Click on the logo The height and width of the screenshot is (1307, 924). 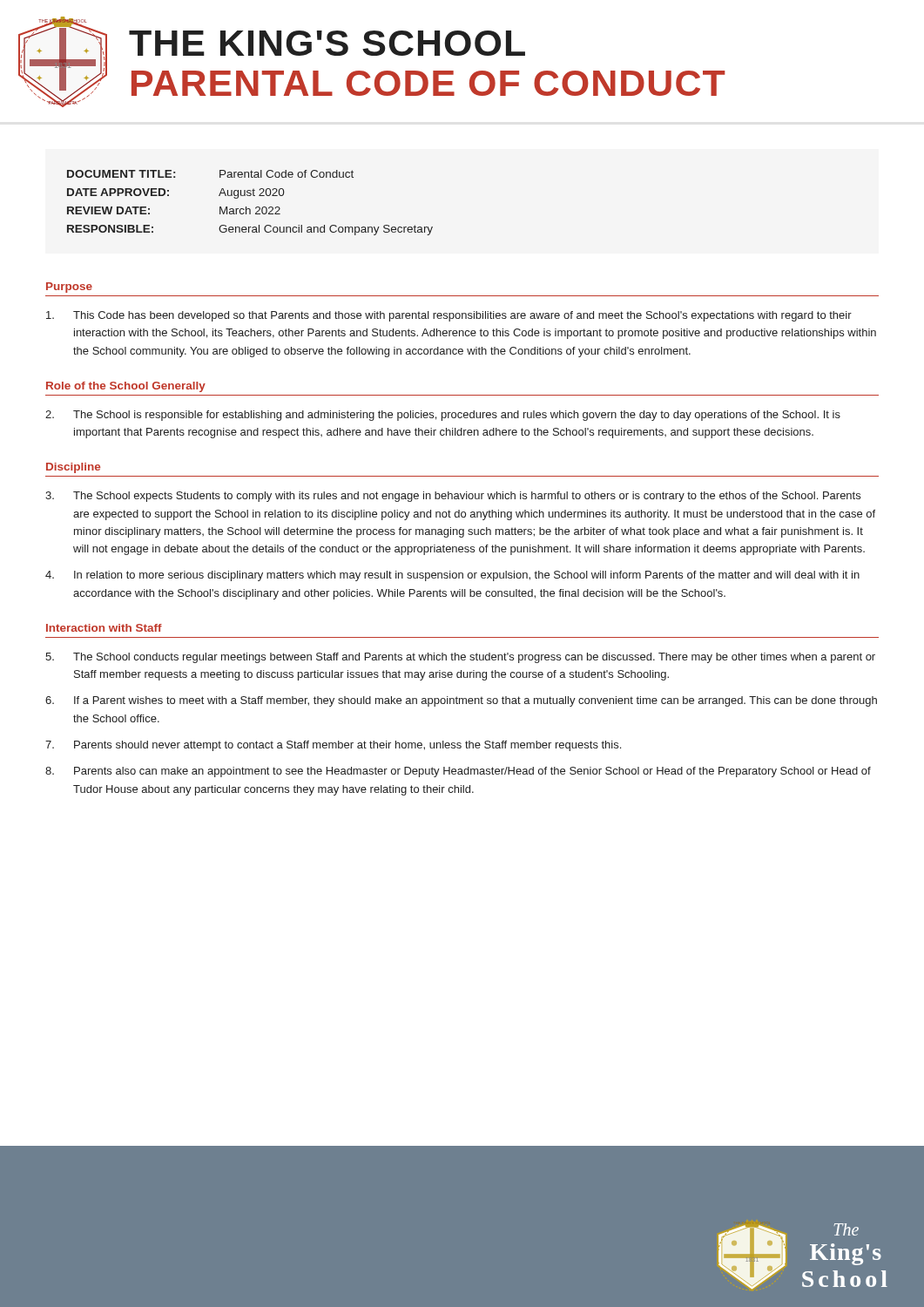tap(462, 1226)
